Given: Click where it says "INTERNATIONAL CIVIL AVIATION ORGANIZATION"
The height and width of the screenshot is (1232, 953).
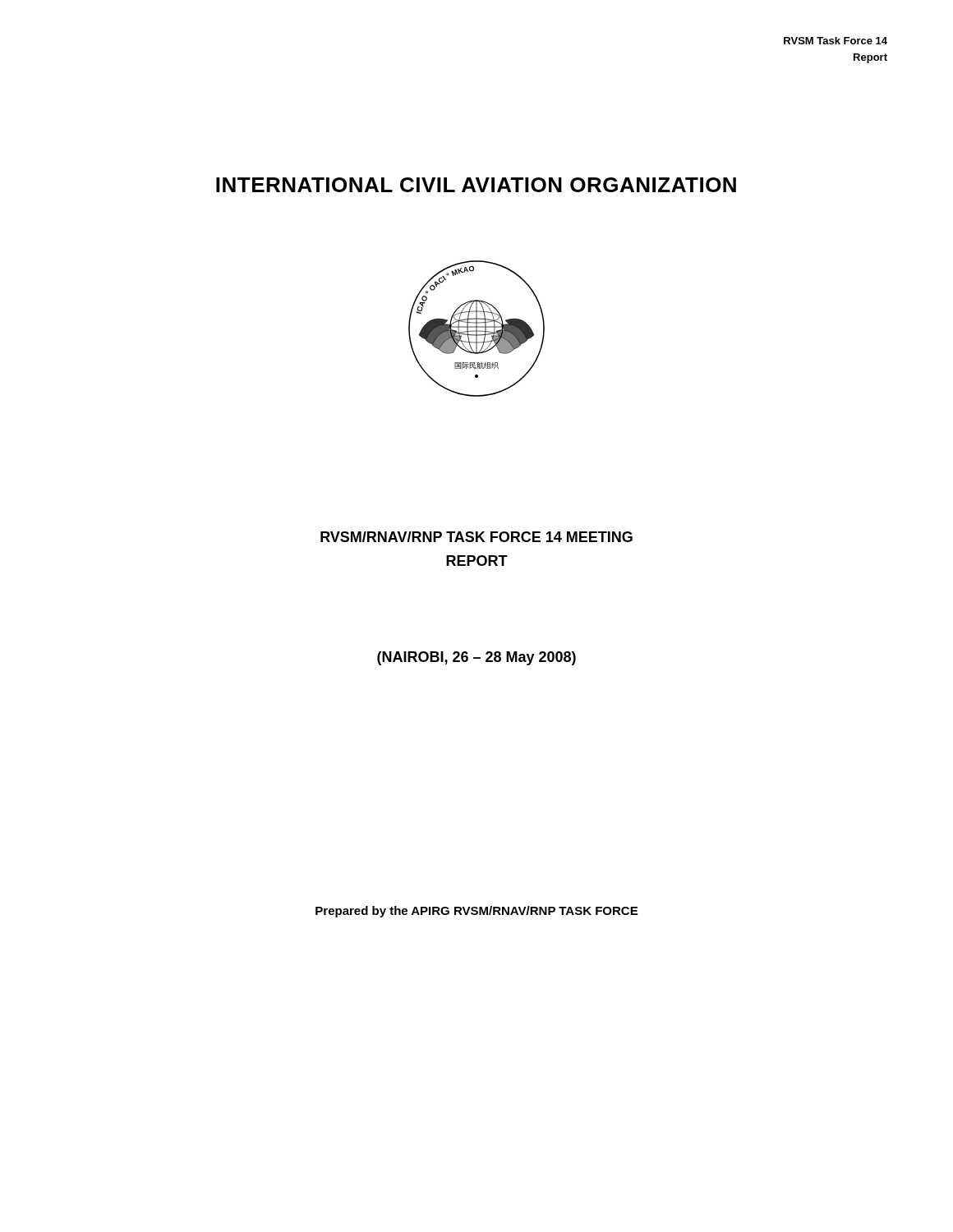Looking at the screenshot, I should coord(476,185).
